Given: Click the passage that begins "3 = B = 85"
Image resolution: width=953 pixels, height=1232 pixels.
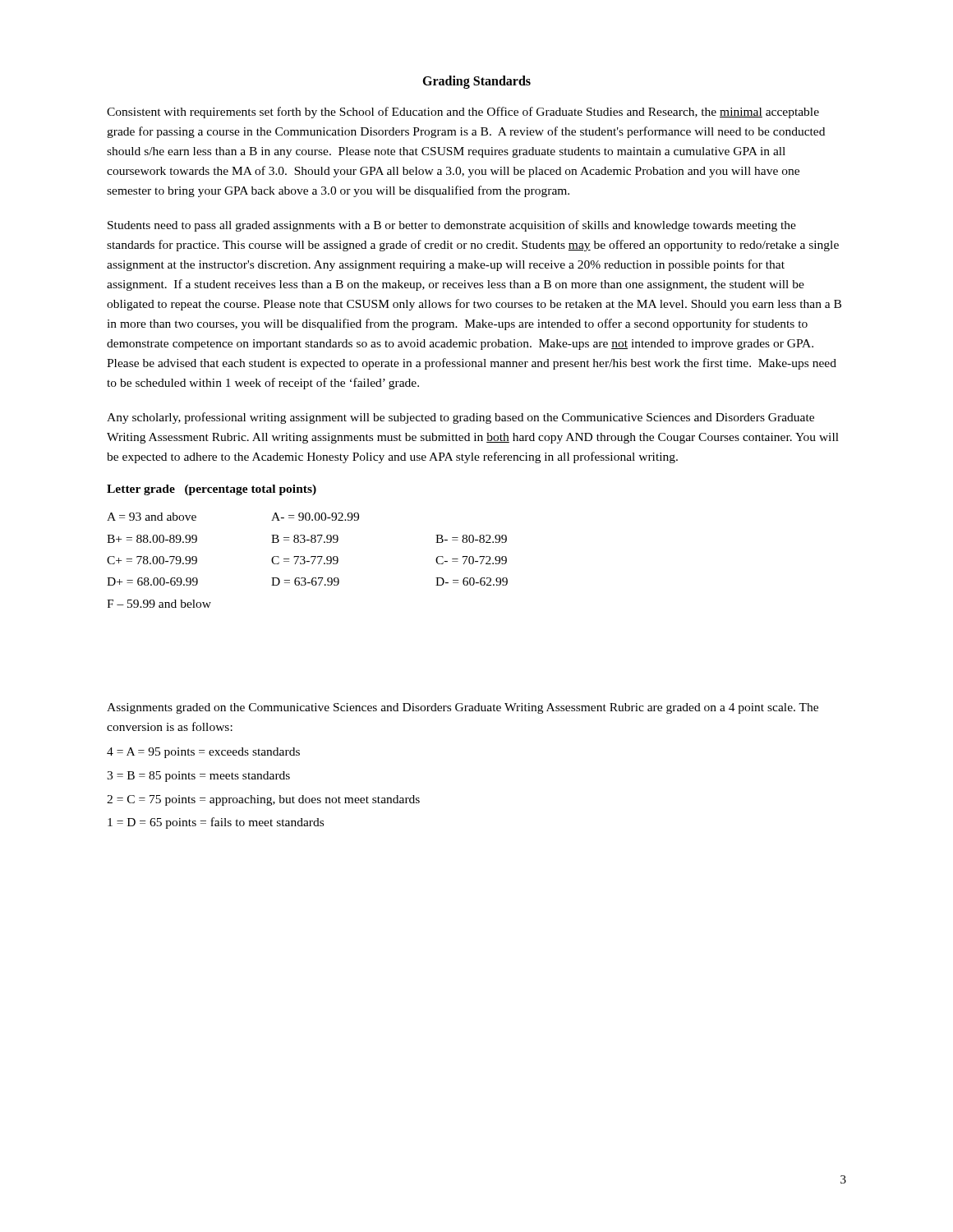Looking at the screenshot, I should coord(199,775).
